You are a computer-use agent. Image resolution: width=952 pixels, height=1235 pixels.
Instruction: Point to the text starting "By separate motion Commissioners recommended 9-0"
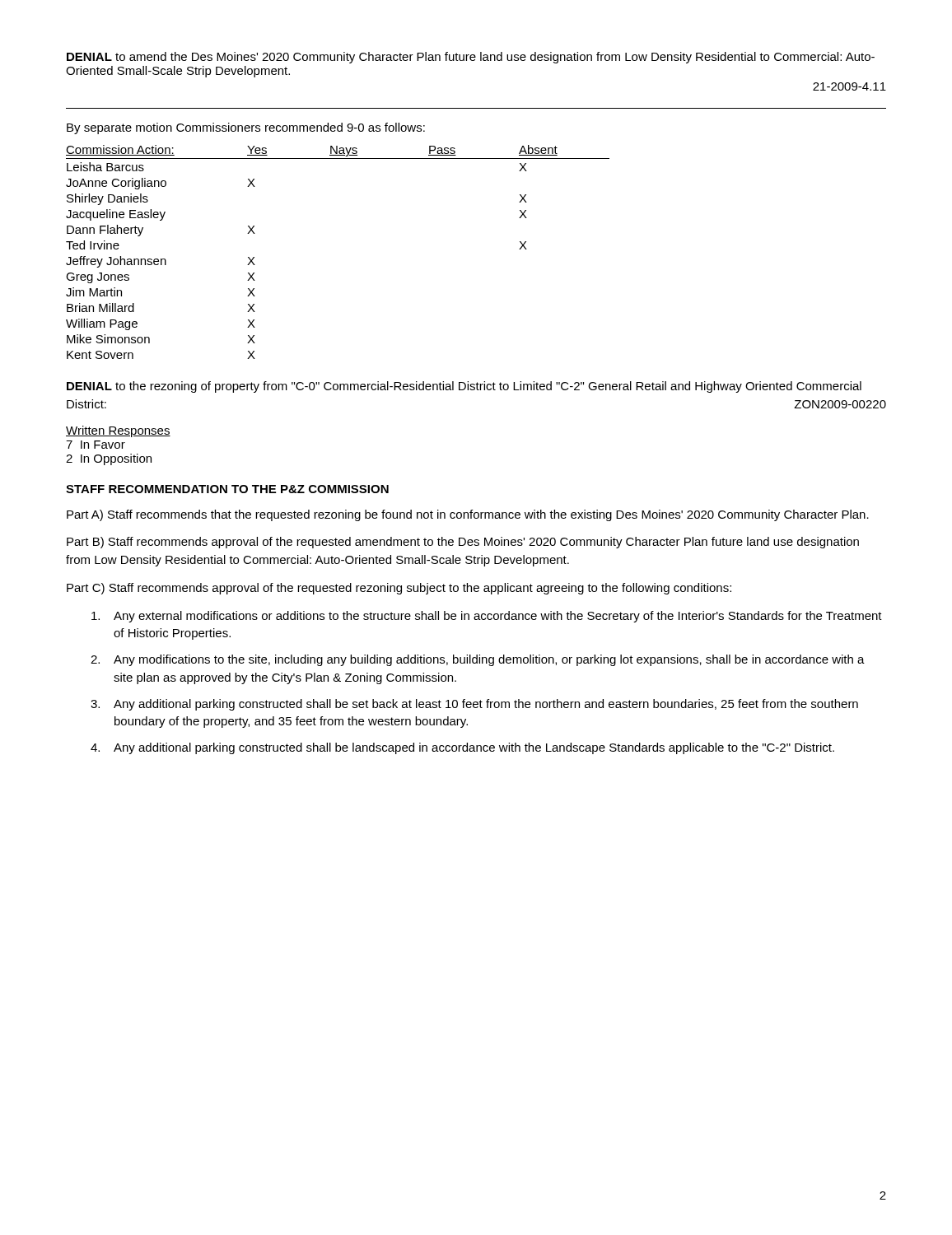pos(246,127)
